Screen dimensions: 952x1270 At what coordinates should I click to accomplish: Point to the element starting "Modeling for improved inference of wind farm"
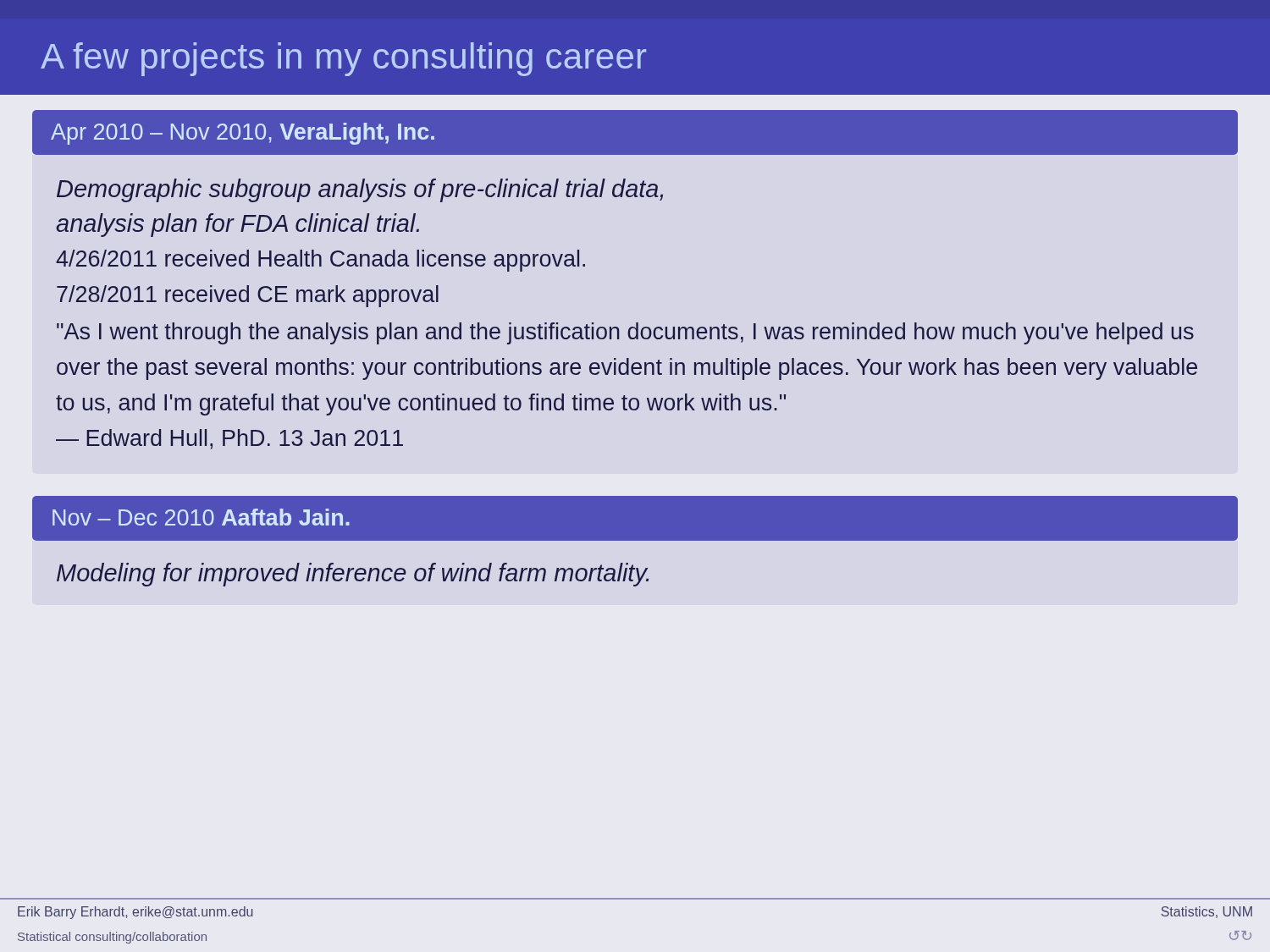pos(635,573)
